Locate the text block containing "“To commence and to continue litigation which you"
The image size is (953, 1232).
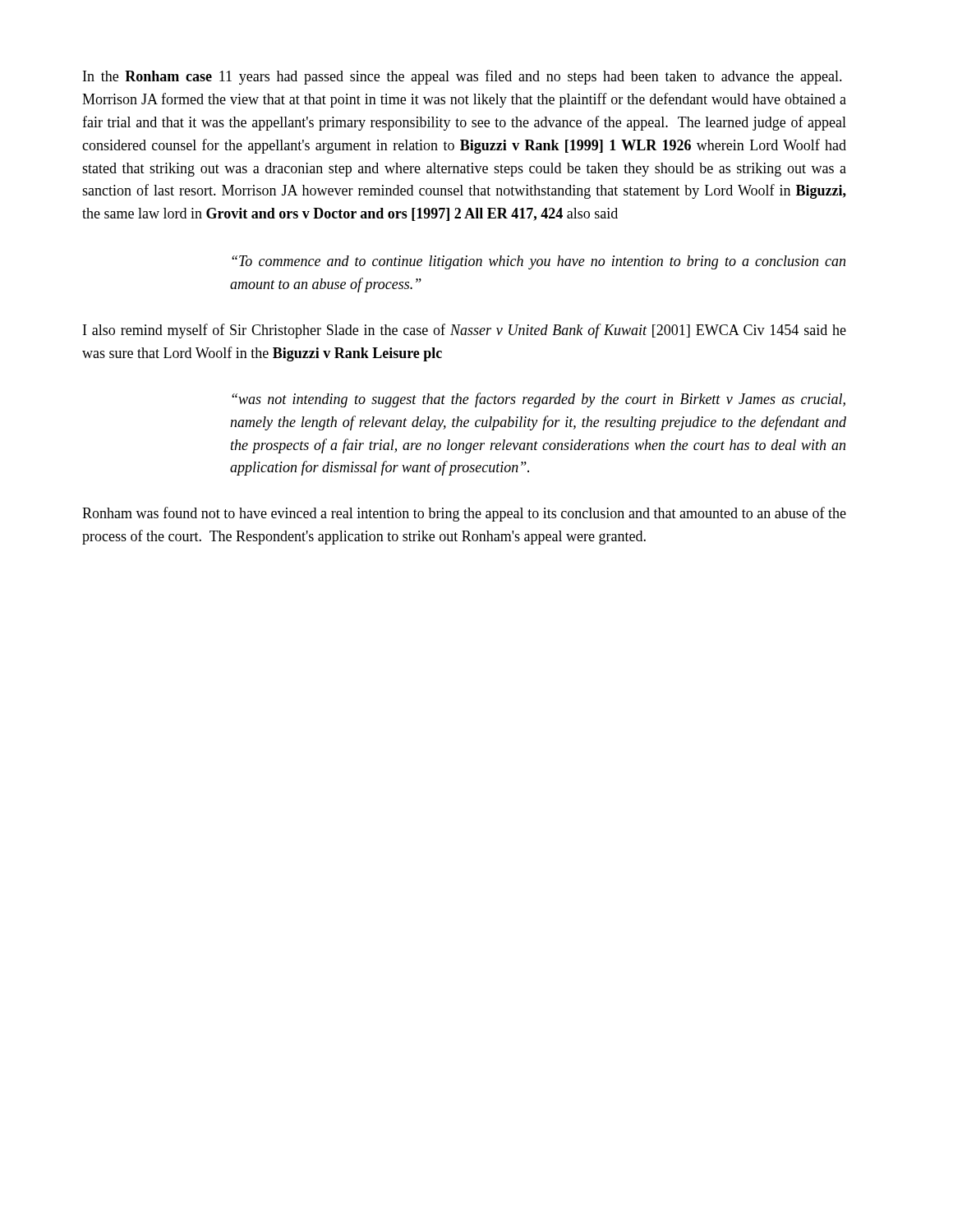coord(538,273)
